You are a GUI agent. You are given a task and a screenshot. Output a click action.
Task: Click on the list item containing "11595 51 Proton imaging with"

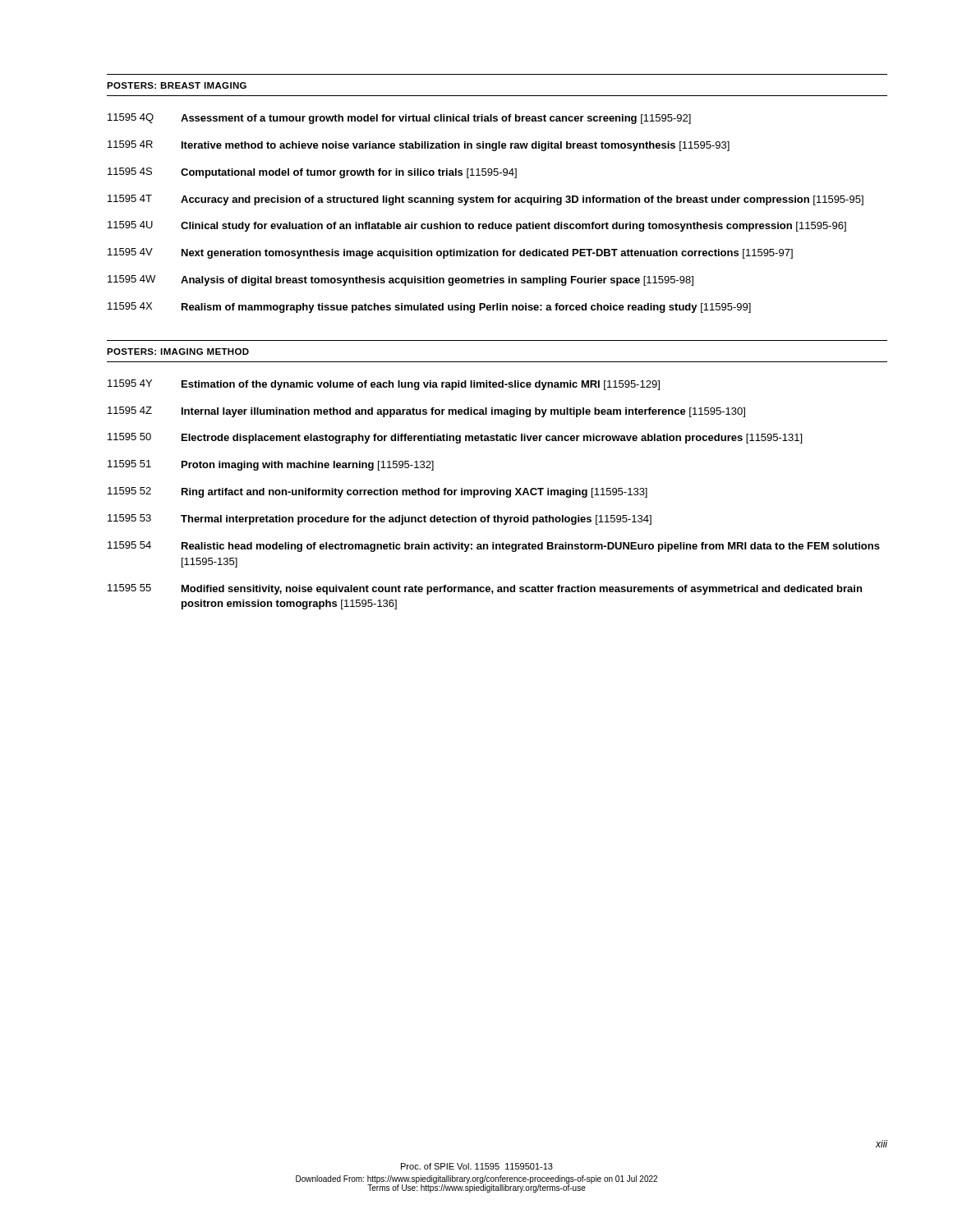coord(271,465)
